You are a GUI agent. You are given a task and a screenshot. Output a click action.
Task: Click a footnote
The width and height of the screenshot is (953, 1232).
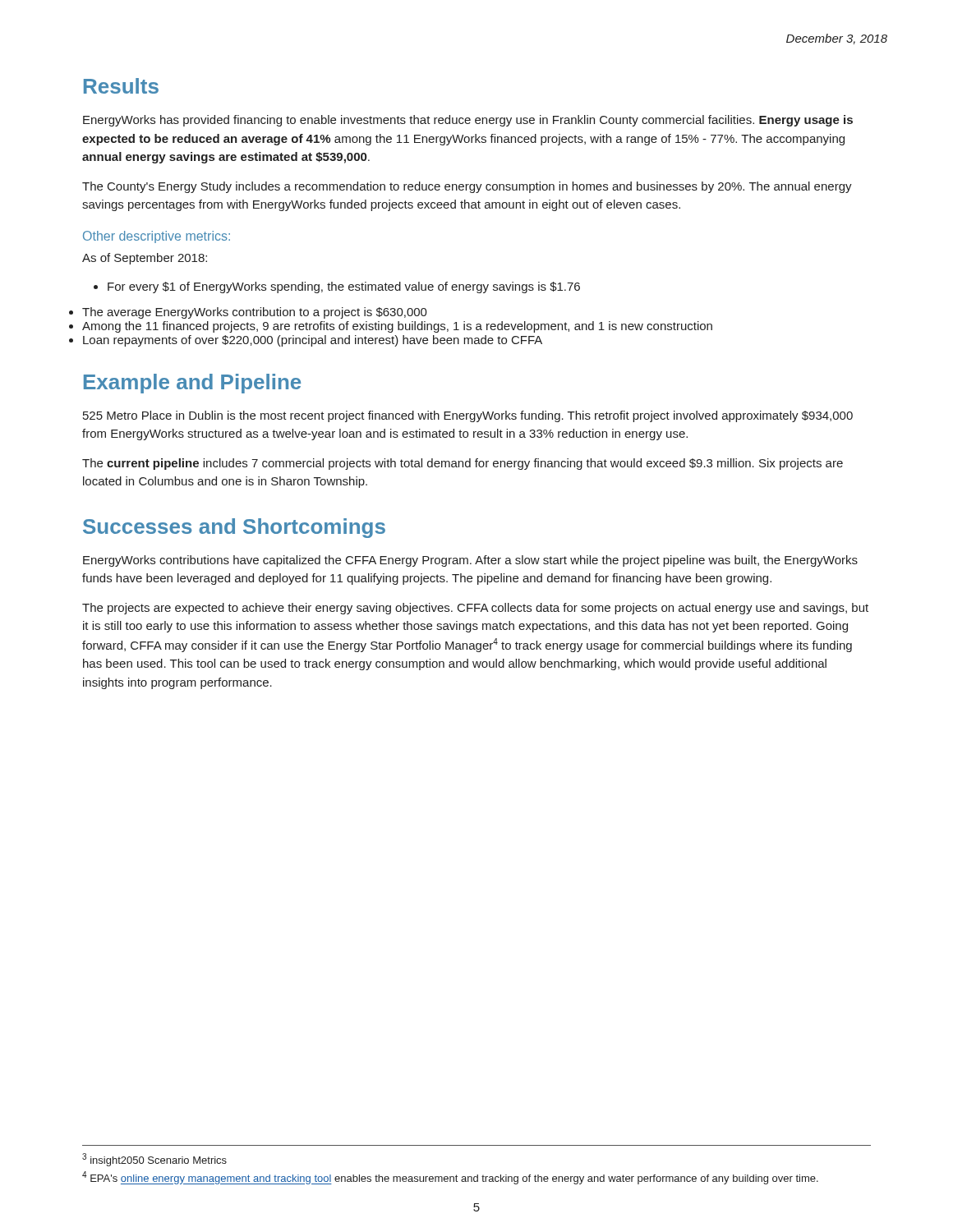tap(450, 1169)
